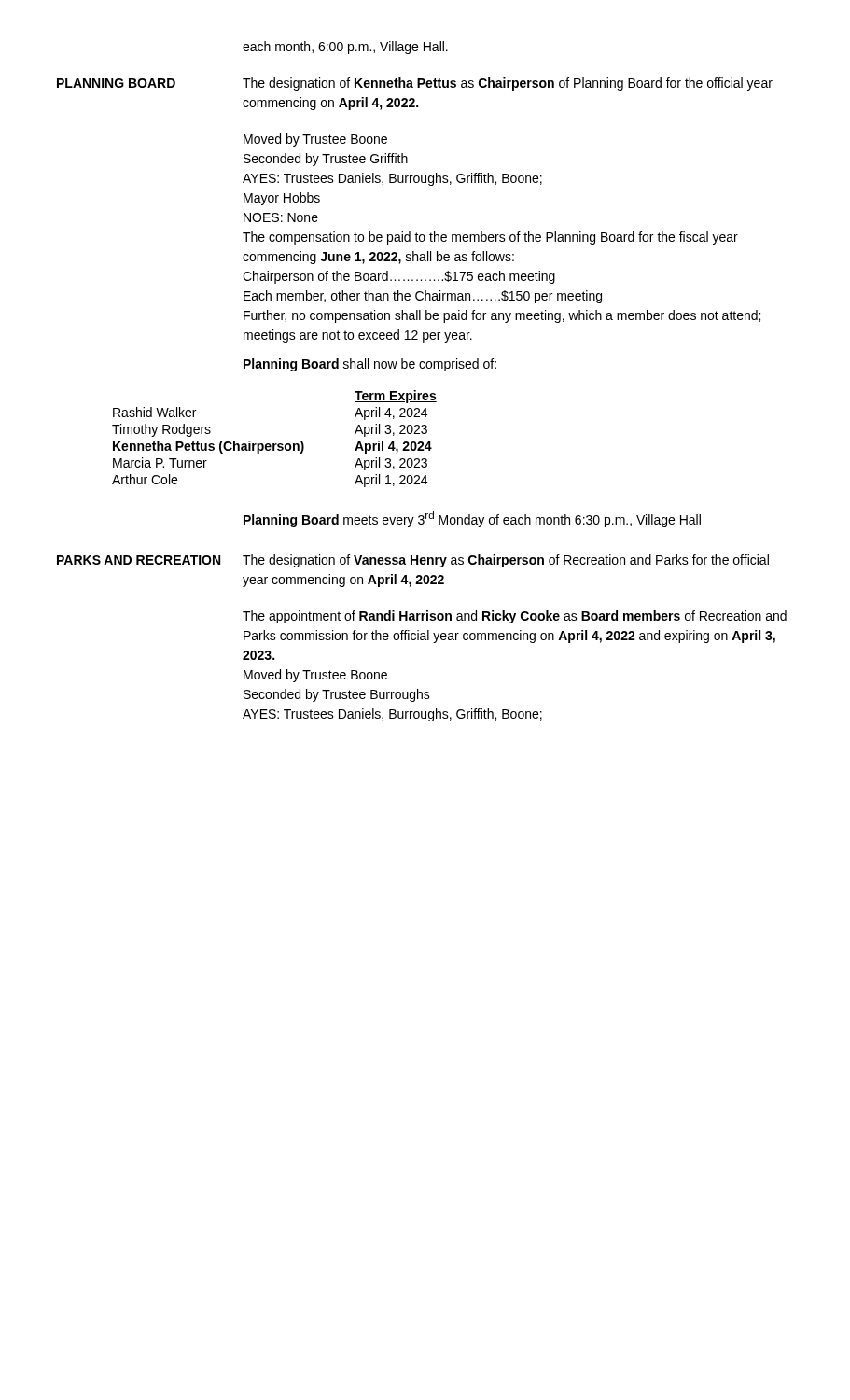Click the passage that begins "Planning Board meets every"

coord(472,518)
